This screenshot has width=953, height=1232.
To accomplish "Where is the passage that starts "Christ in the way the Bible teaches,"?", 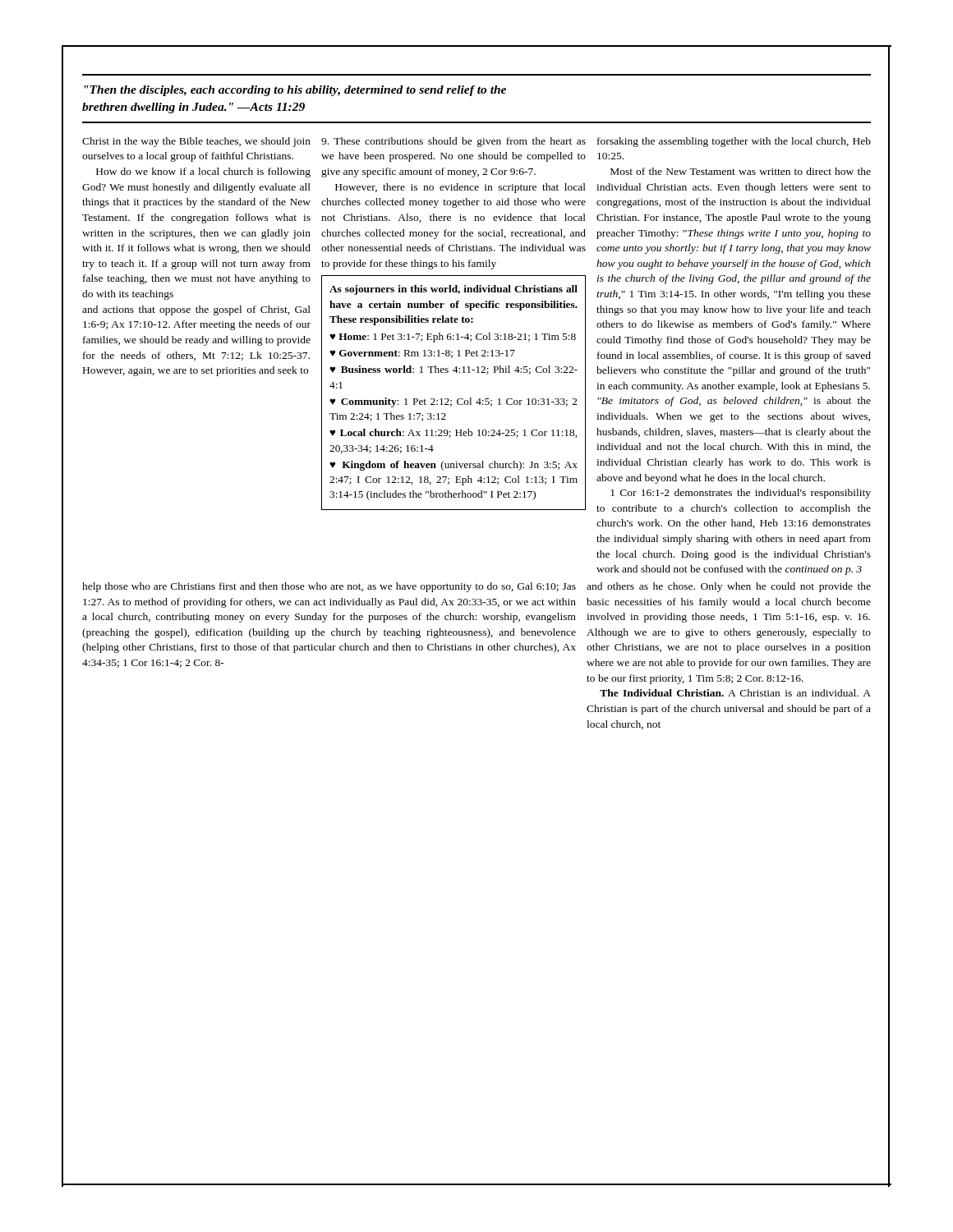I will (196, 256).
